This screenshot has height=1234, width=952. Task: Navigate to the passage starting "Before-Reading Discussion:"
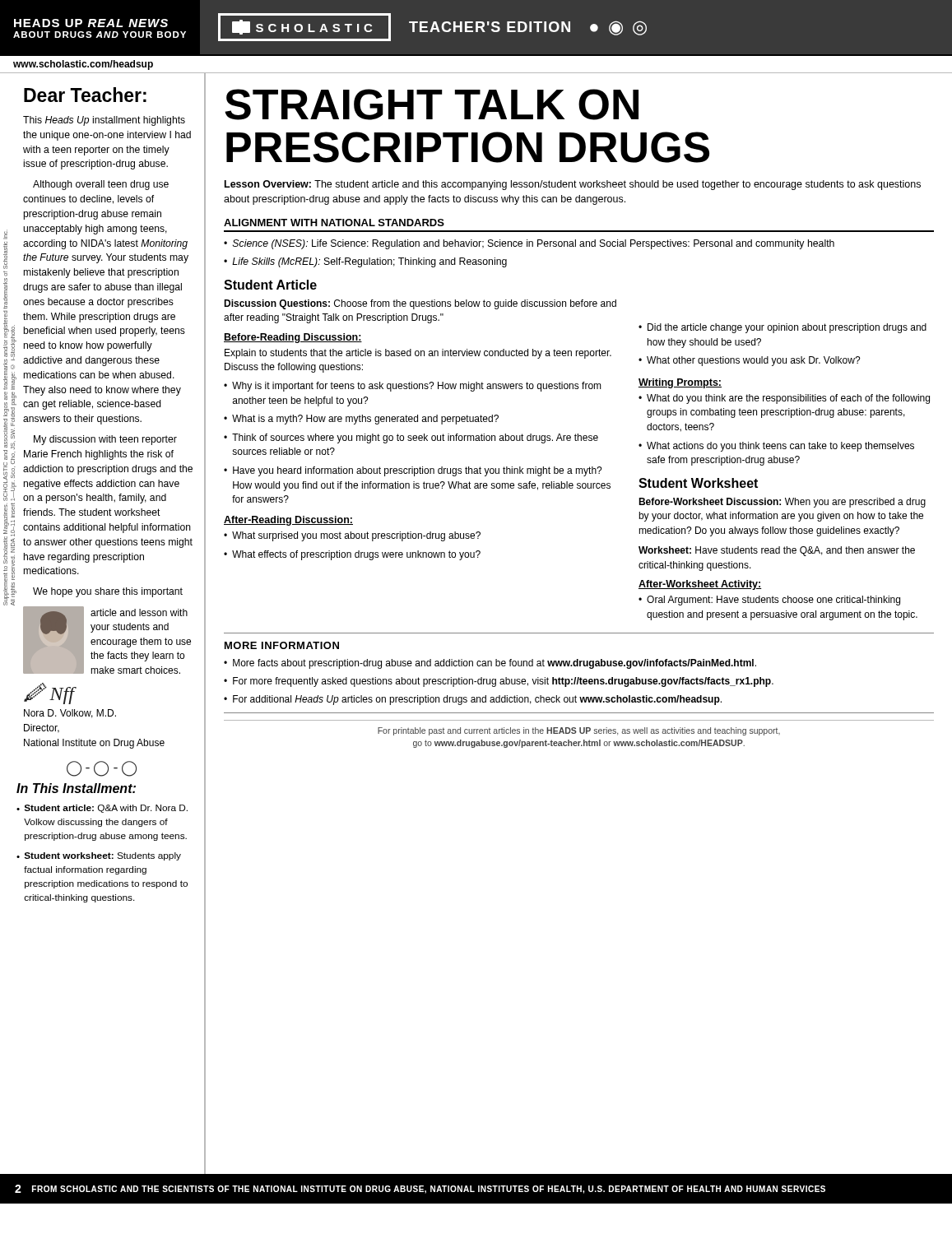coord(293,337)
